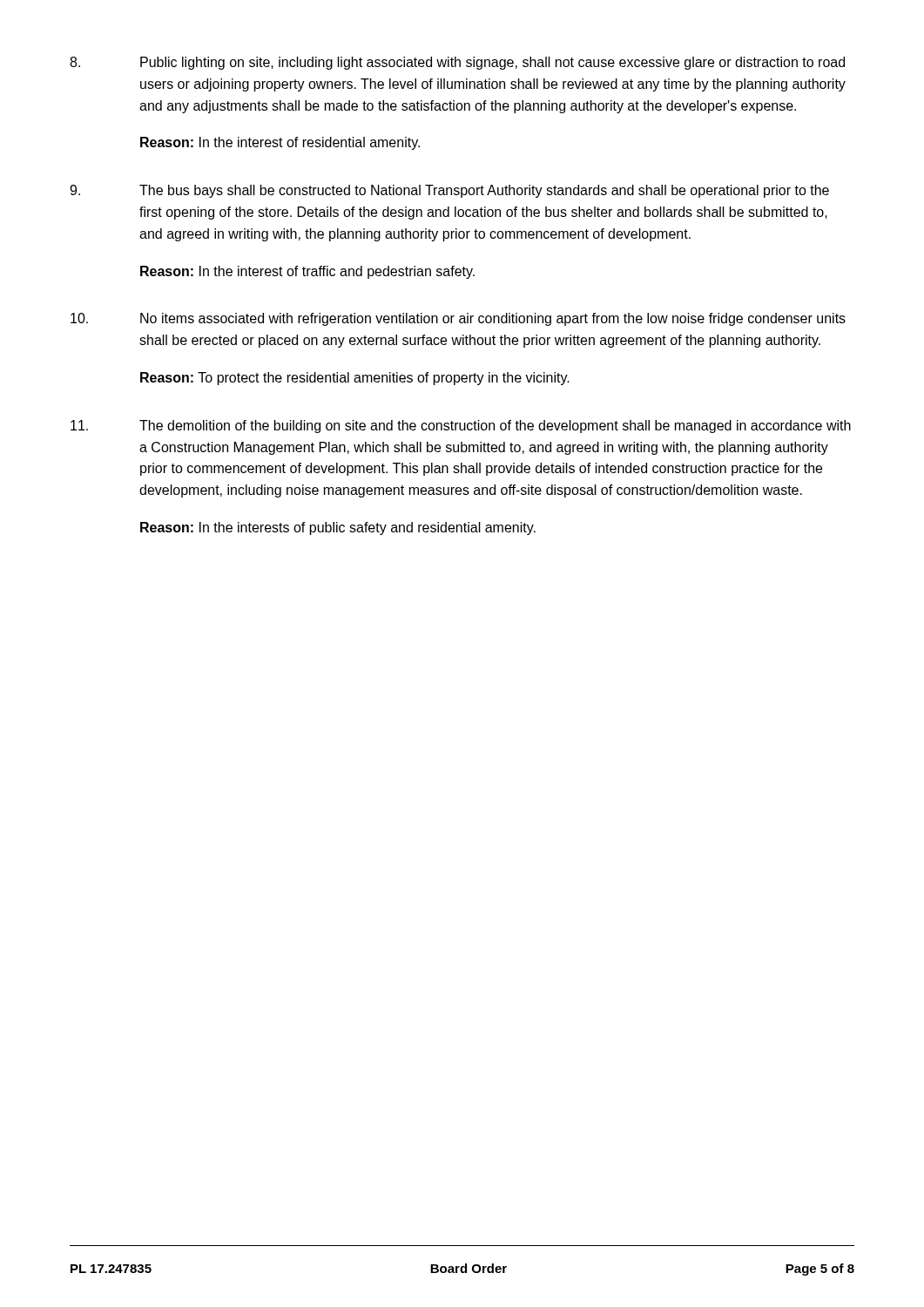
Task: Click on the text block with the text "Reason: In the interests of"
Action: pos(338,528)
